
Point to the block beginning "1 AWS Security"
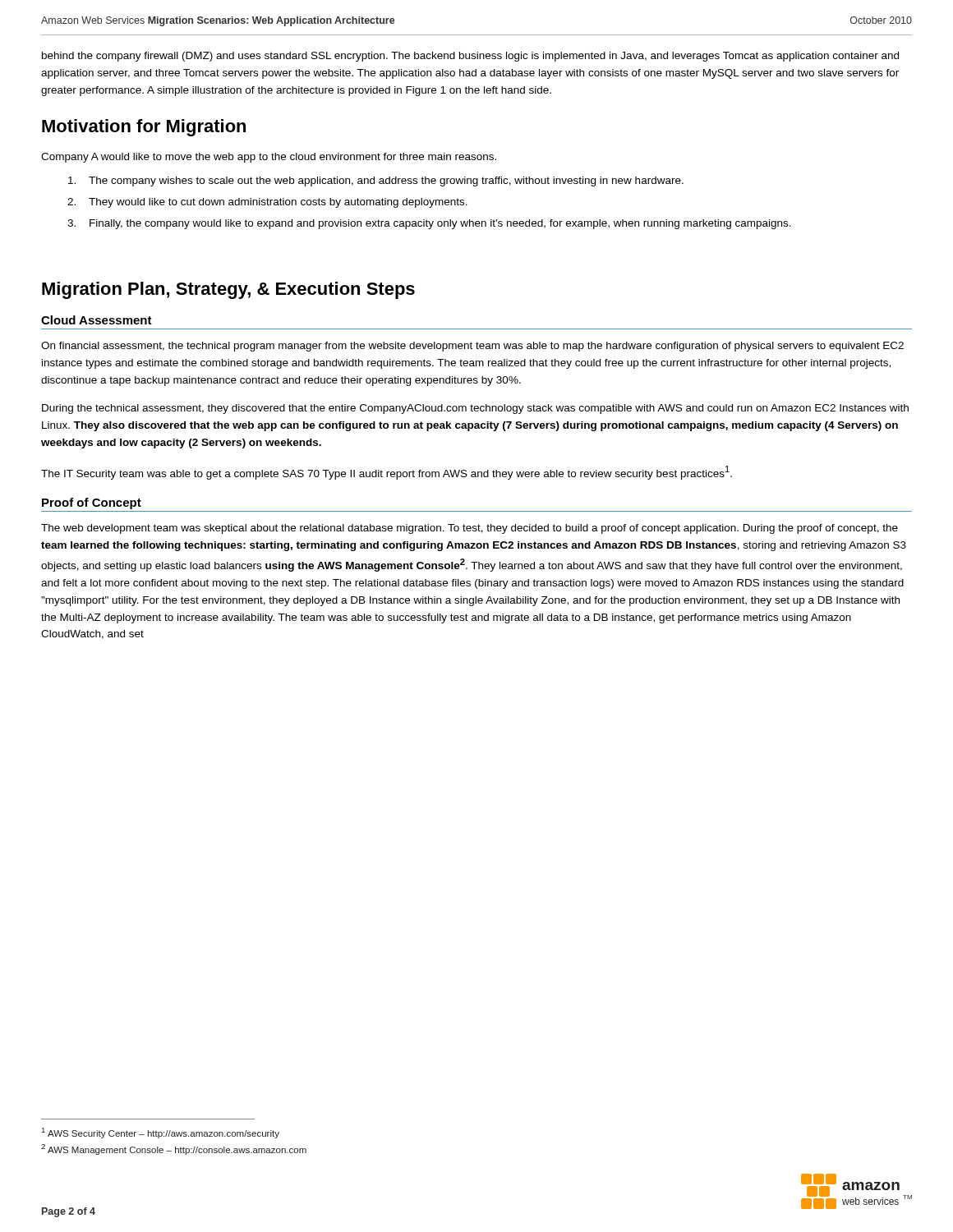[160, 1131]
